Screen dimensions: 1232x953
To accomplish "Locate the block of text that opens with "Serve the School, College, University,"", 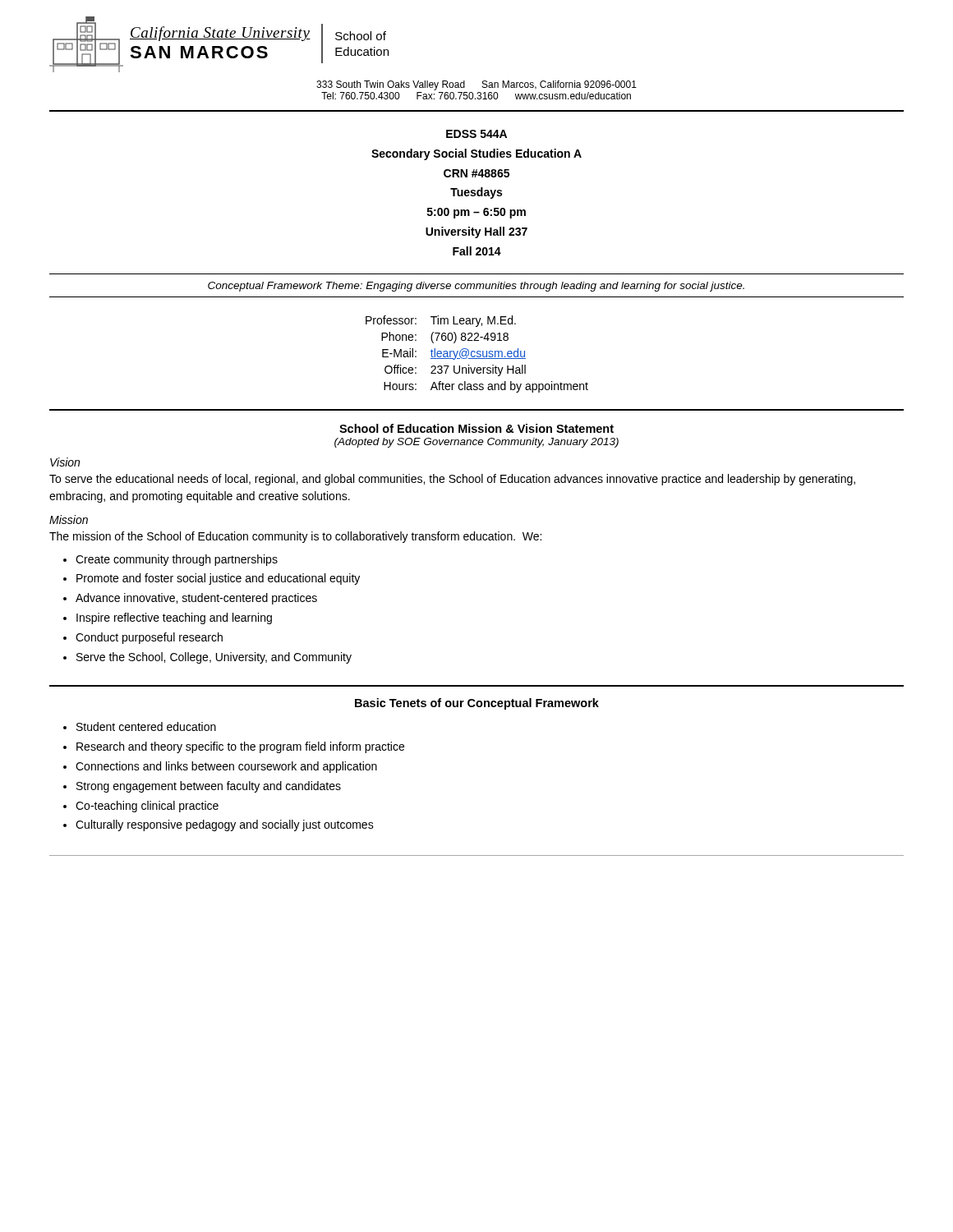I will (x=214, y=657).
